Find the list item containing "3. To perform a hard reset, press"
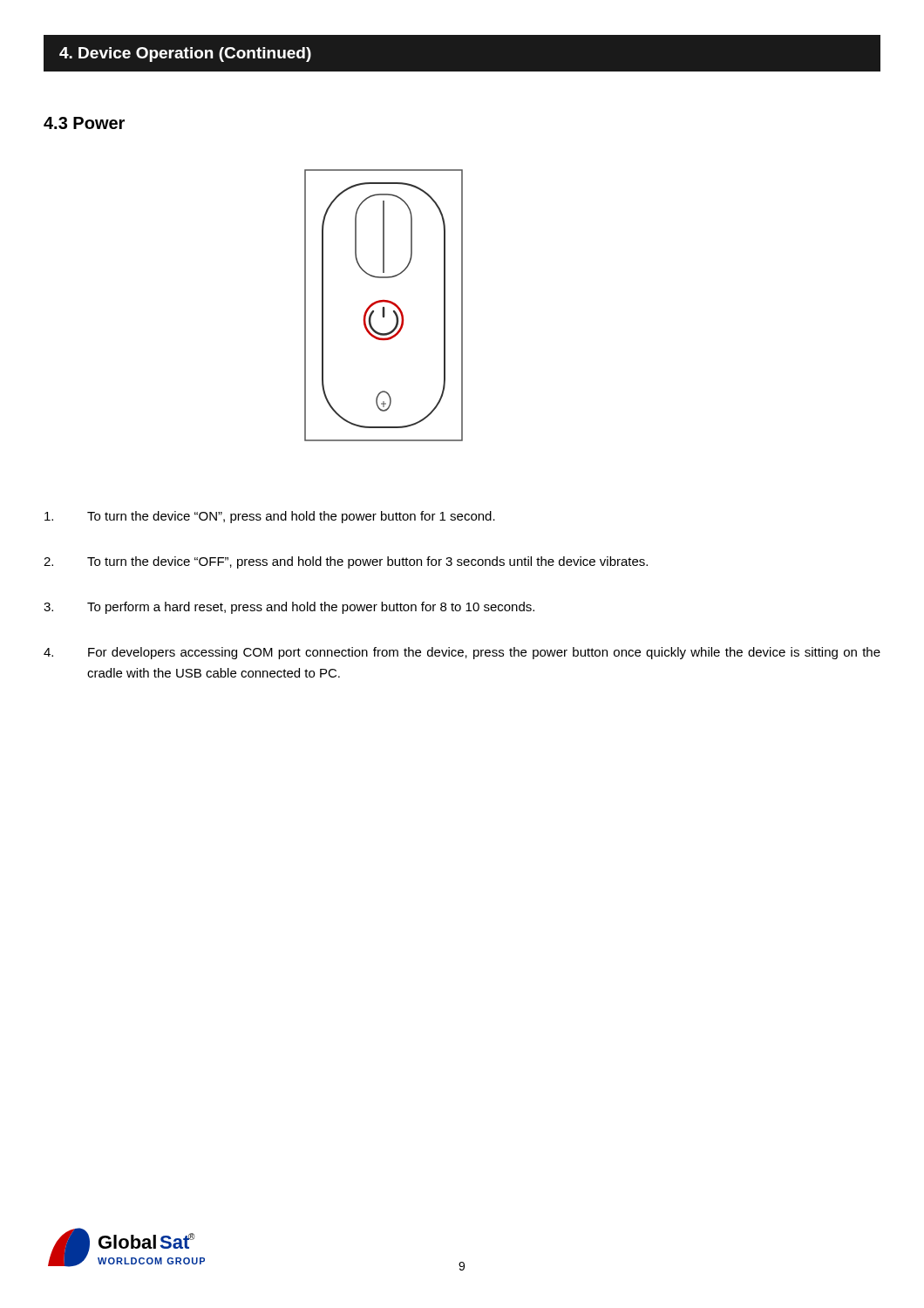This screenshot has height=1308, width=924. [x=462, y=607]
